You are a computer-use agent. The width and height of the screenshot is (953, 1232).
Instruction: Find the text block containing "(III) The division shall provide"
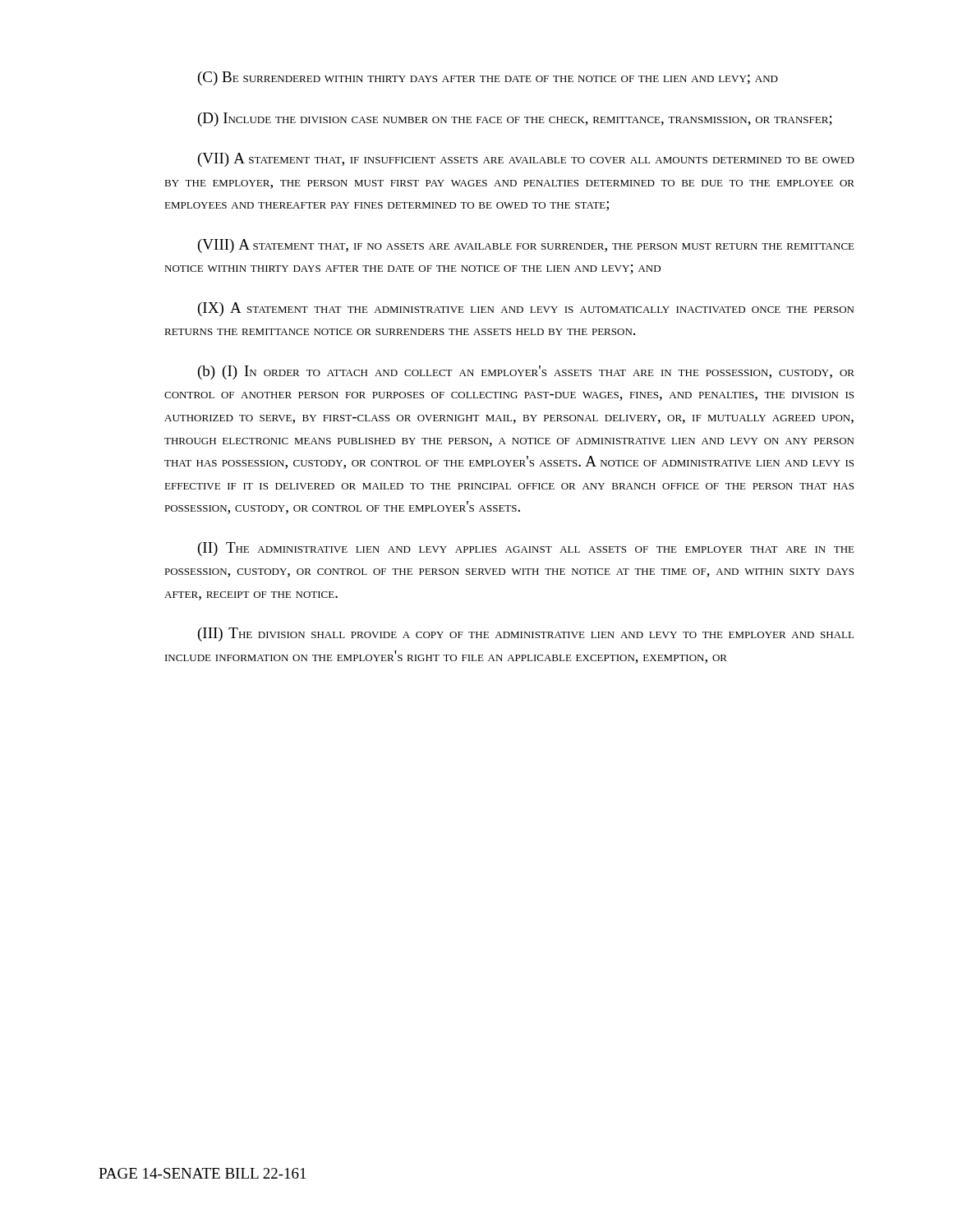(509, 644)
